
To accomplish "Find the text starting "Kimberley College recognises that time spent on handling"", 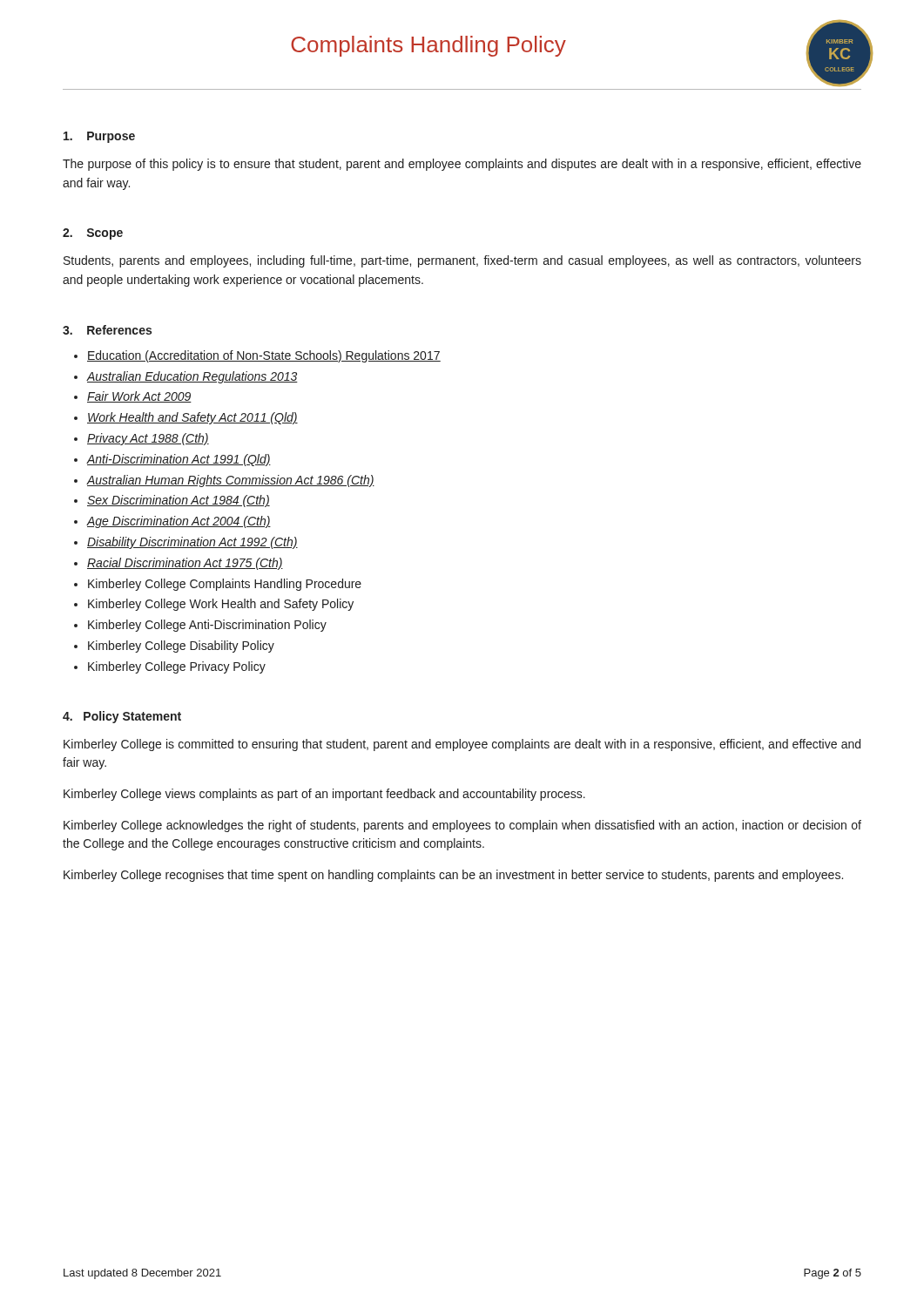I will point(453,875).
